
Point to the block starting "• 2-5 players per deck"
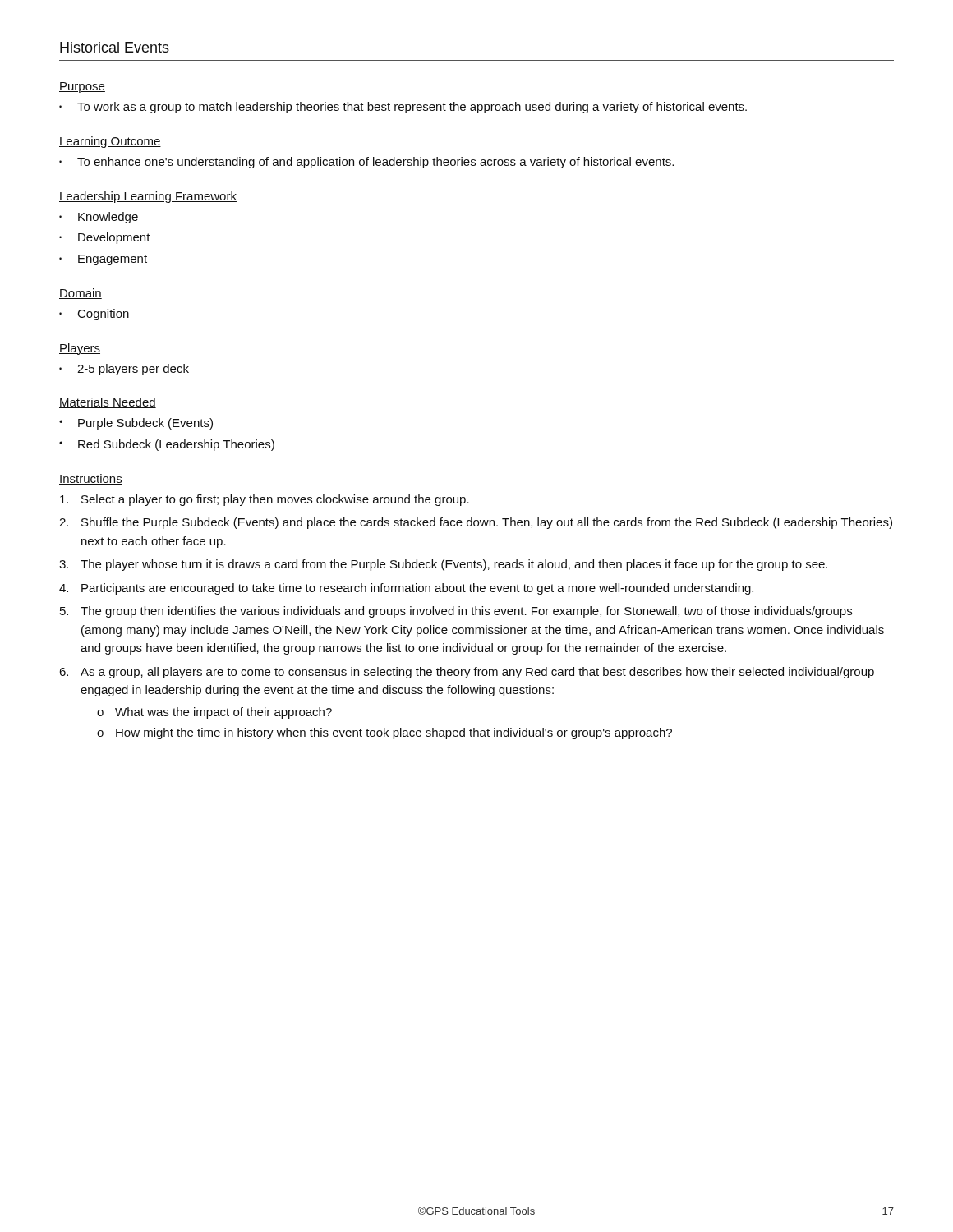click(124, 370)
